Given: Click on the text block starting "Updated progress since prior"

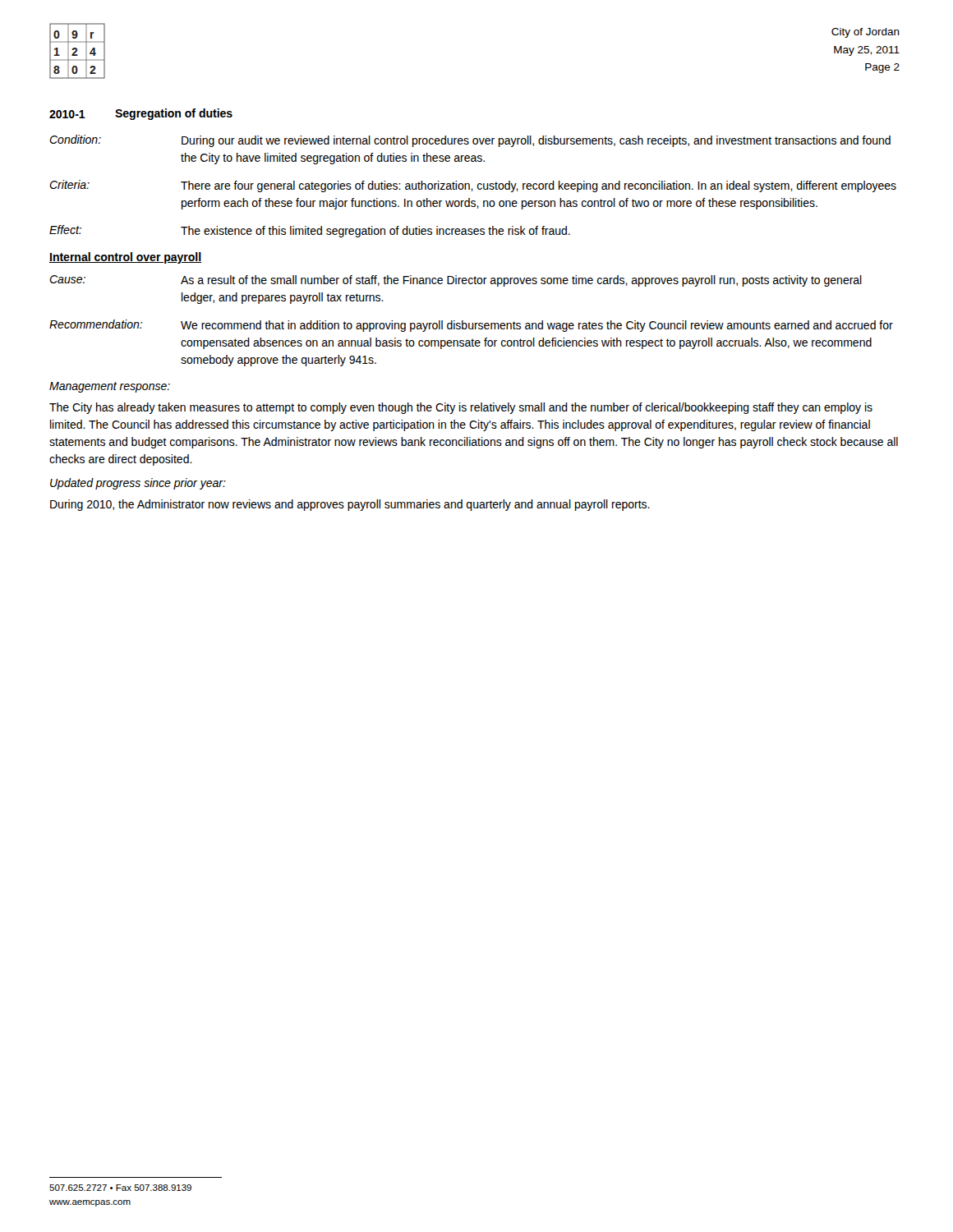Looking at the screenshot, I should (138, 483).
